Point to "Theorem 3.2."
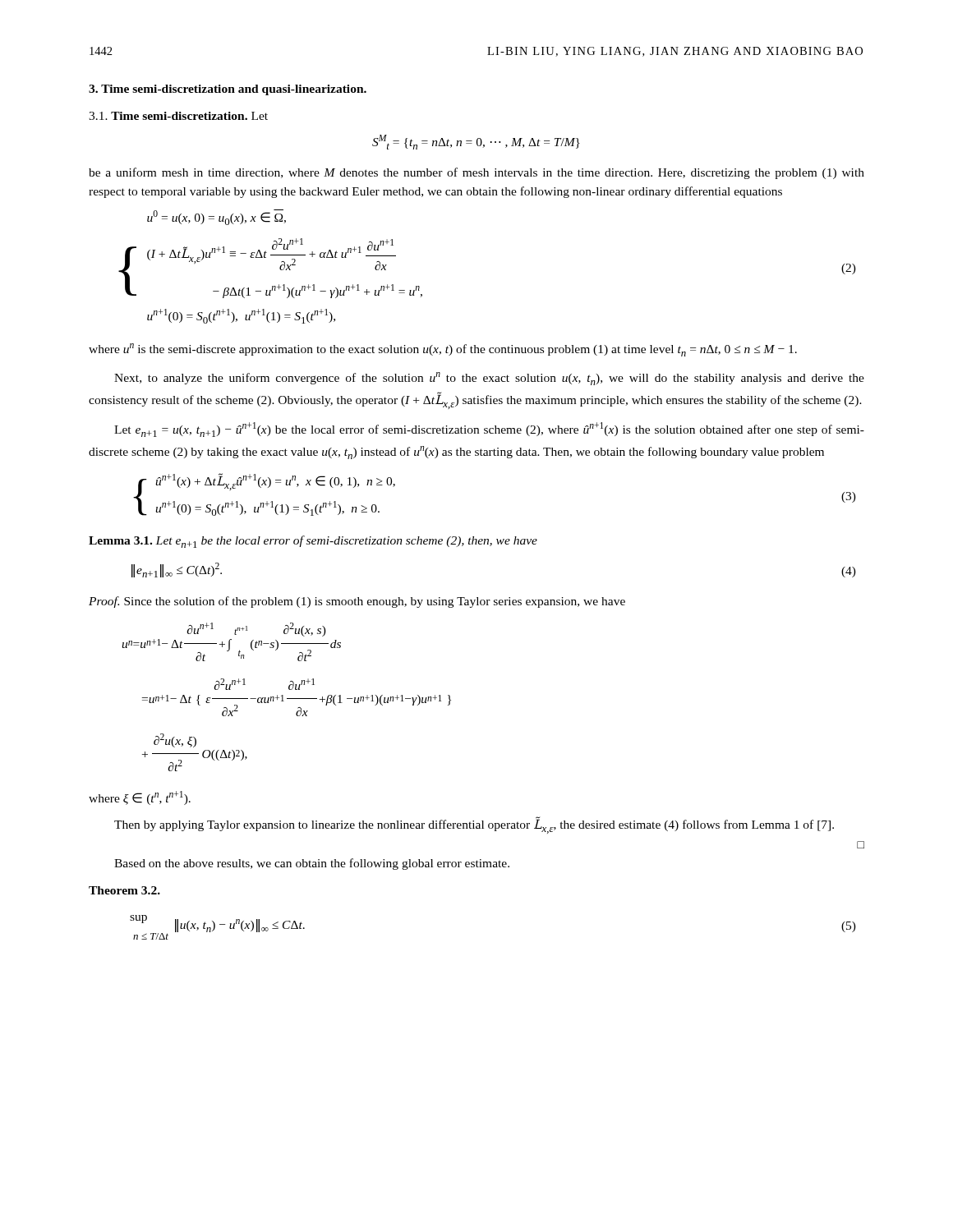 pos(125,890)
